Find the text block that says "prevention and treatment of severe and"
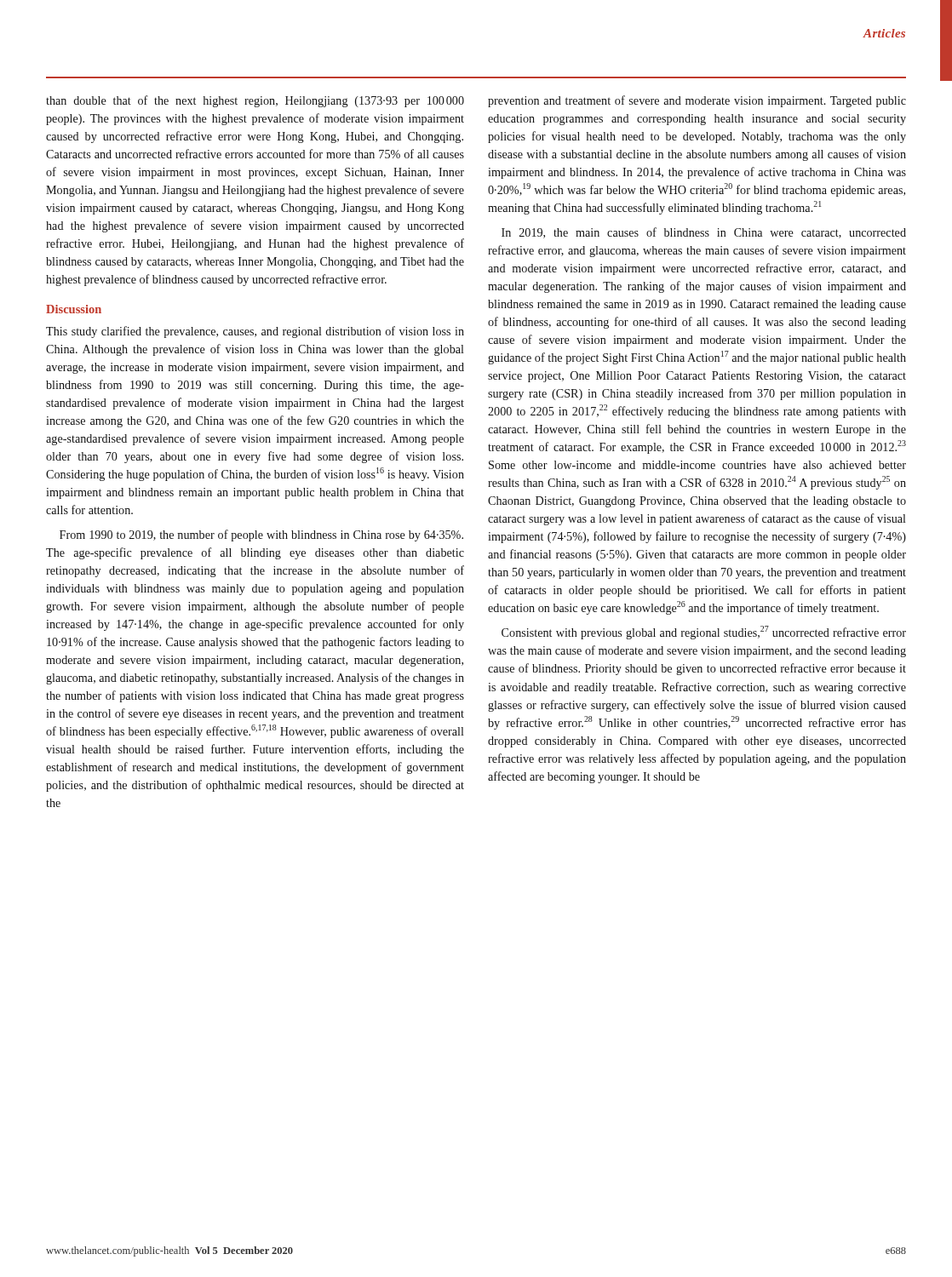The image size is (952, 1277). [x=697, y=155]
